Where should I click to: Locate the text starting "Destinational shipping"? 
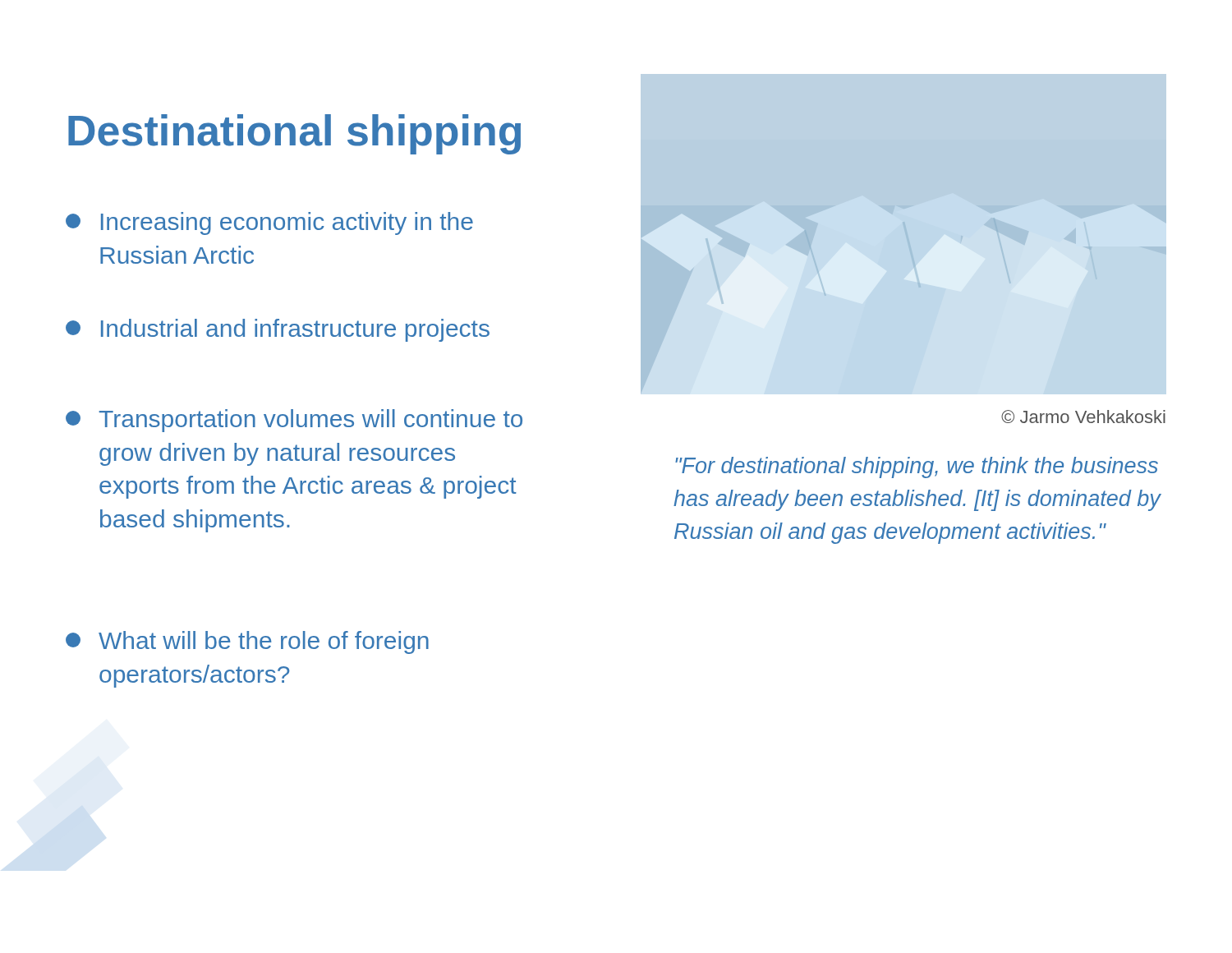click(295, 131)
